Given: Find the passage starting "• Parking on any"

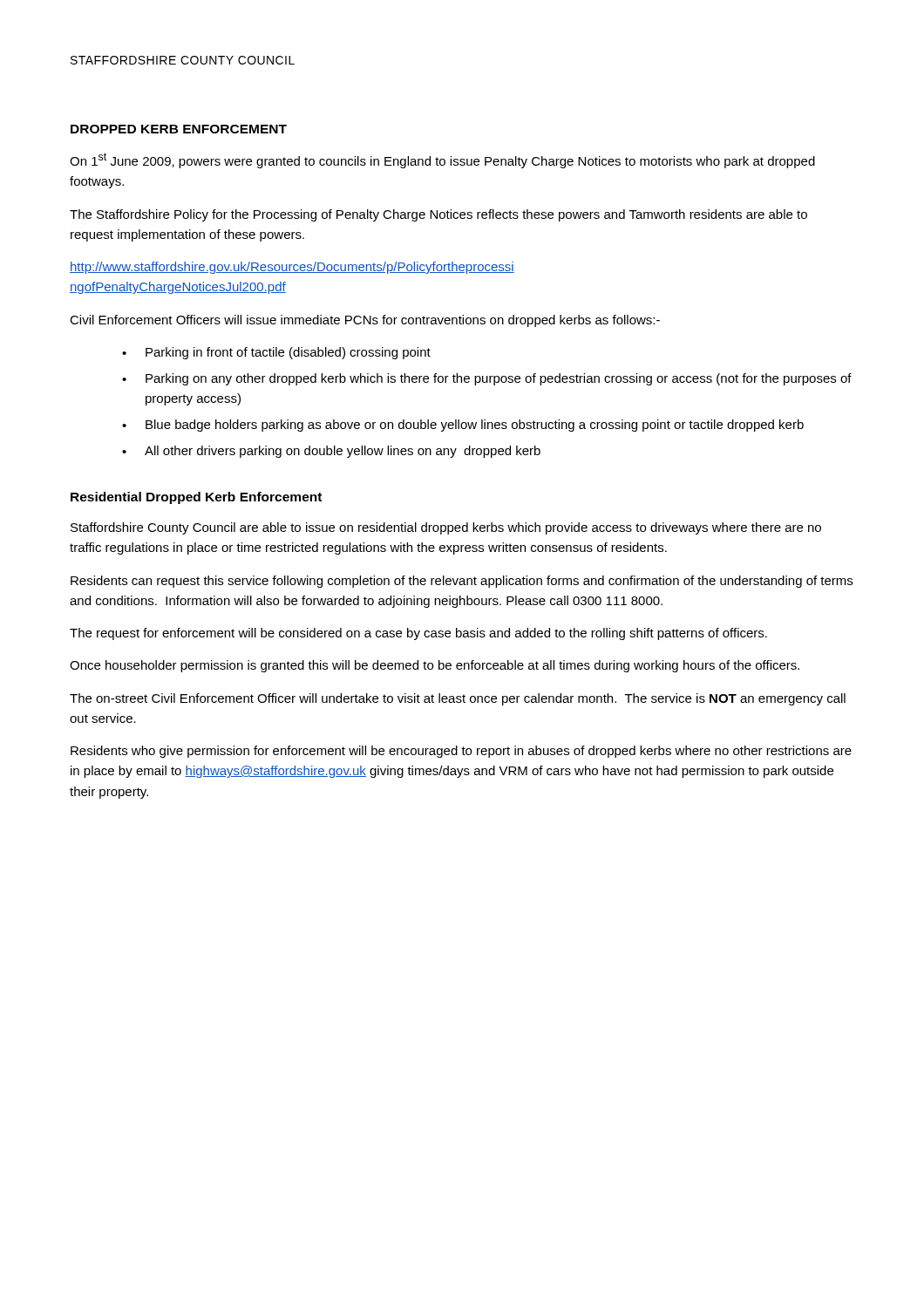Looking at the screenshot, I should point(488,388).
